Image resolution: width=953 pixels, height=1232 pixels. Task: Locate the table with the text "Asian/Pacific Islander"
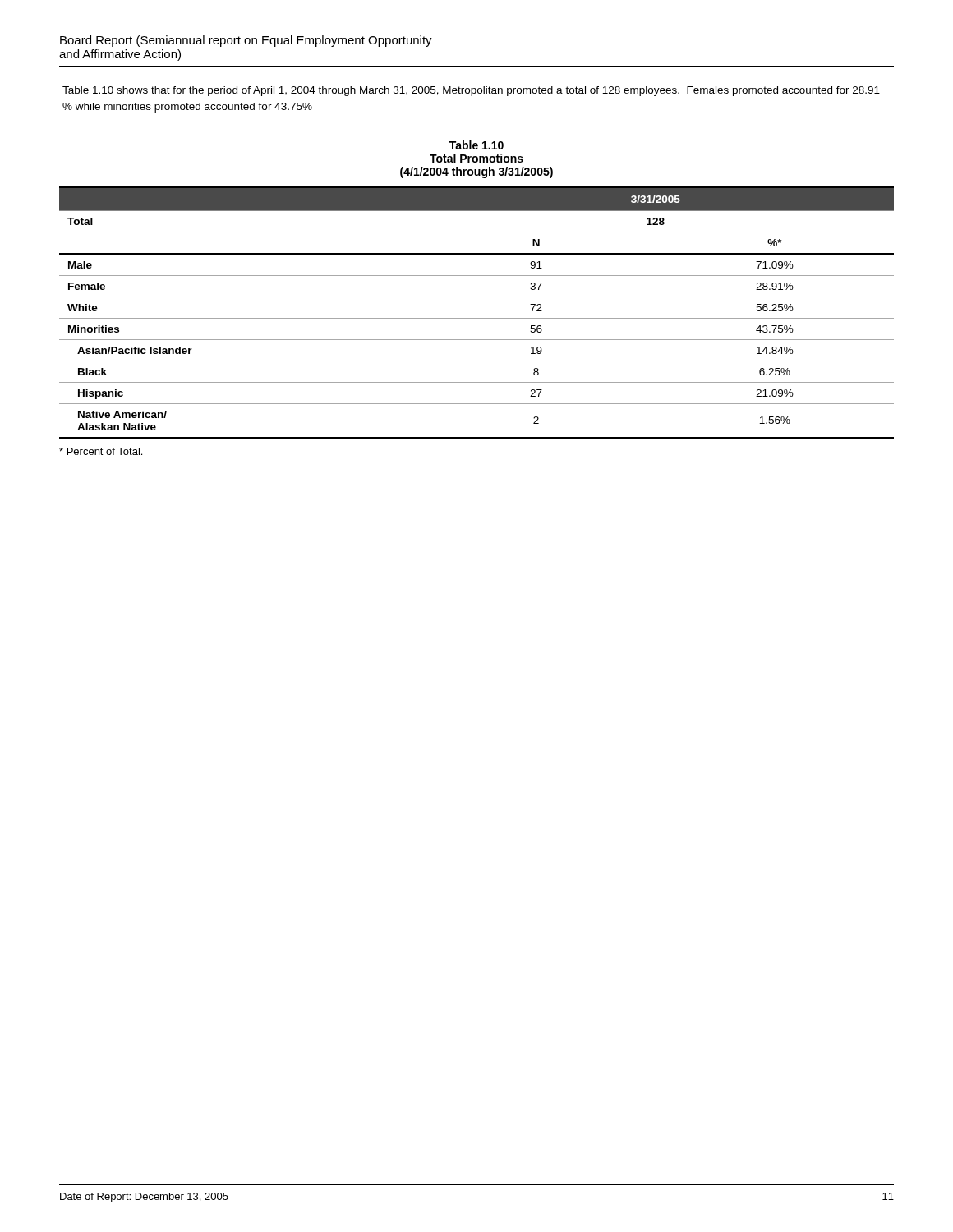[x=476, y=312]
